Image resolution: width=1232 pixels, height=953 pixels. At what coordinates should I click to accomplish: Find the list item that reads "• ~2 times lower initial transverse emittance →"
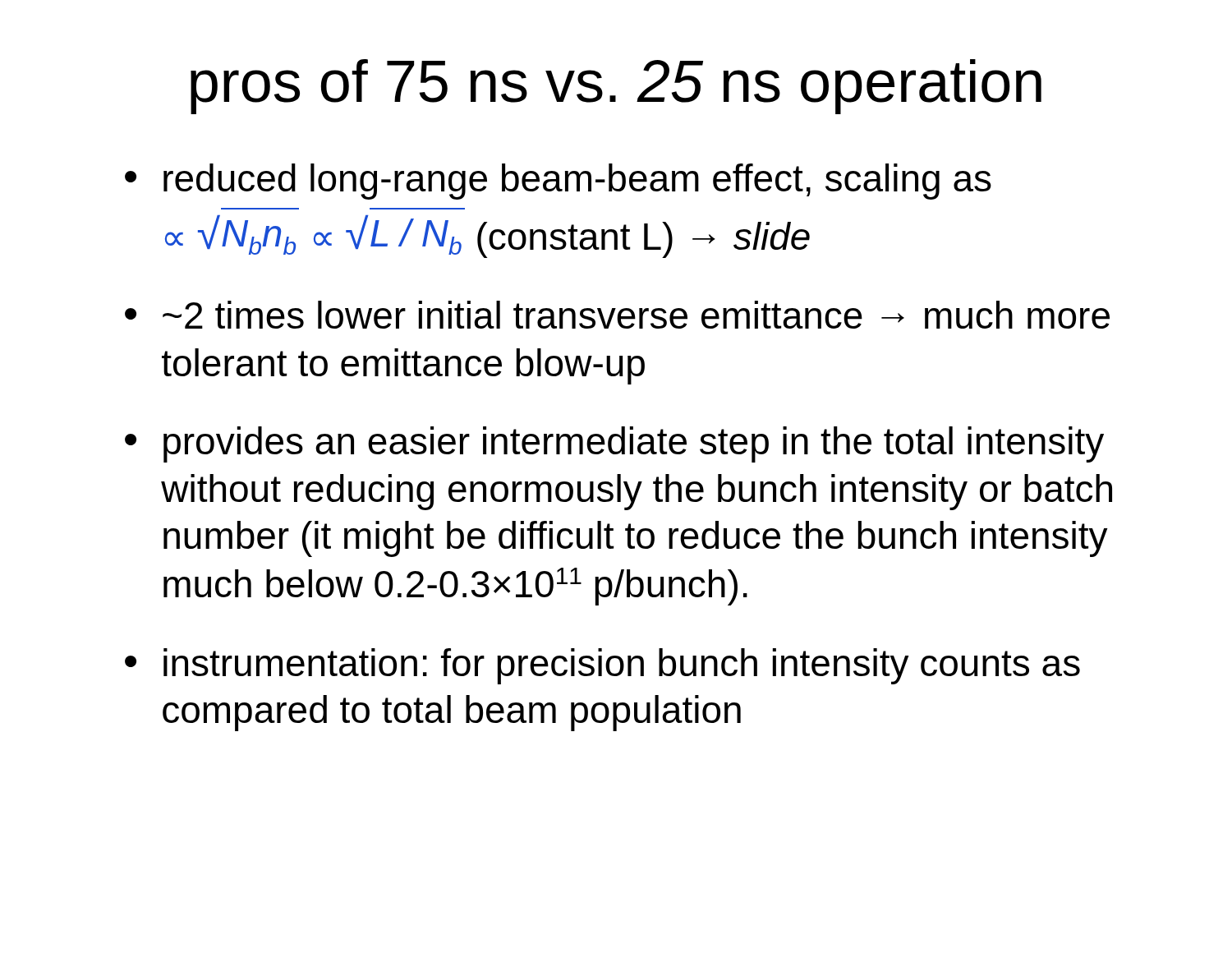click(x=624, y=340)
